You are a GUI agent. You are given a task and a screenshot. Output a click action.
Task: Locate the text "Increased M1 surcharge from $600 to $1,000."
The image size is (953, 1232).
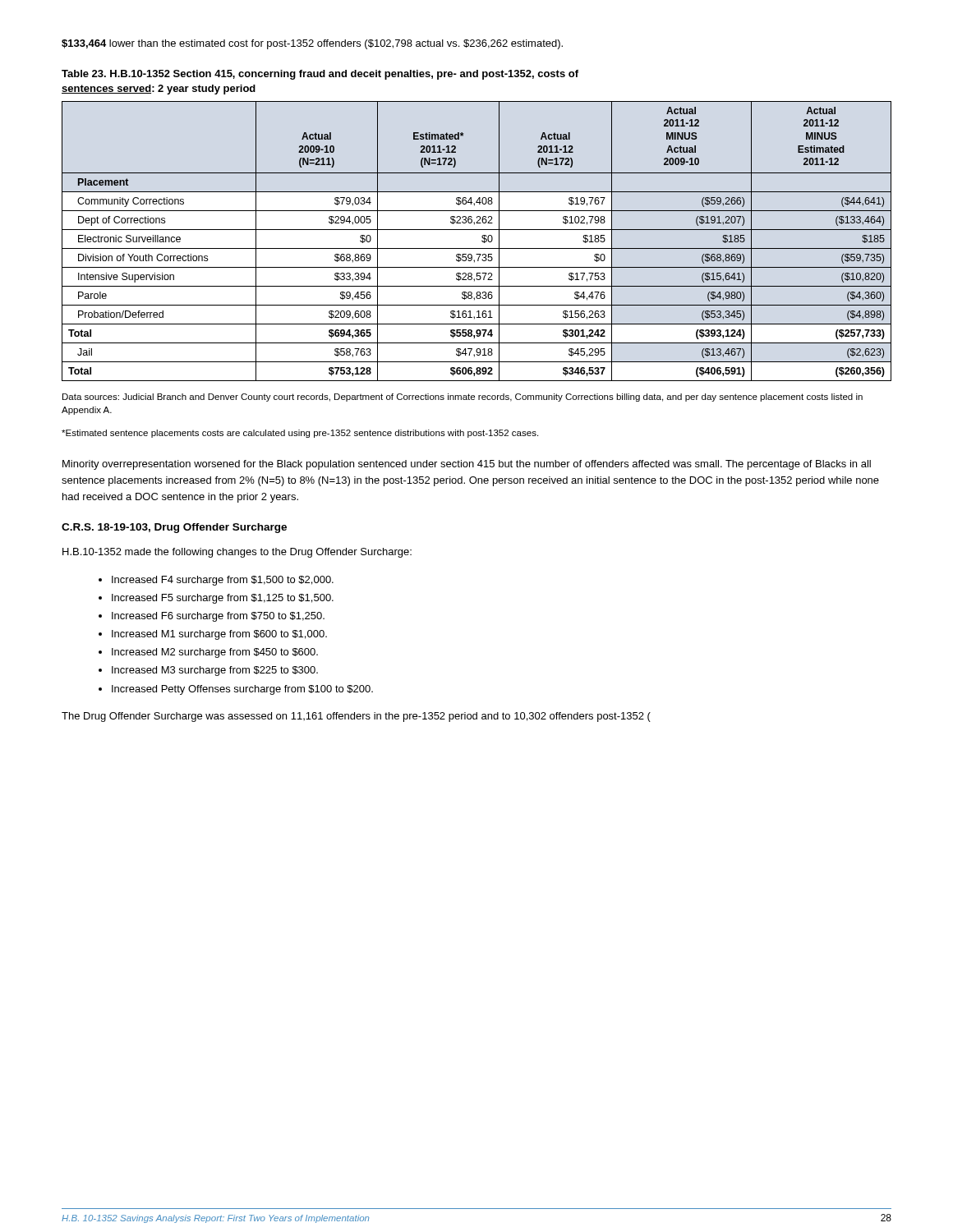(219, 634)
